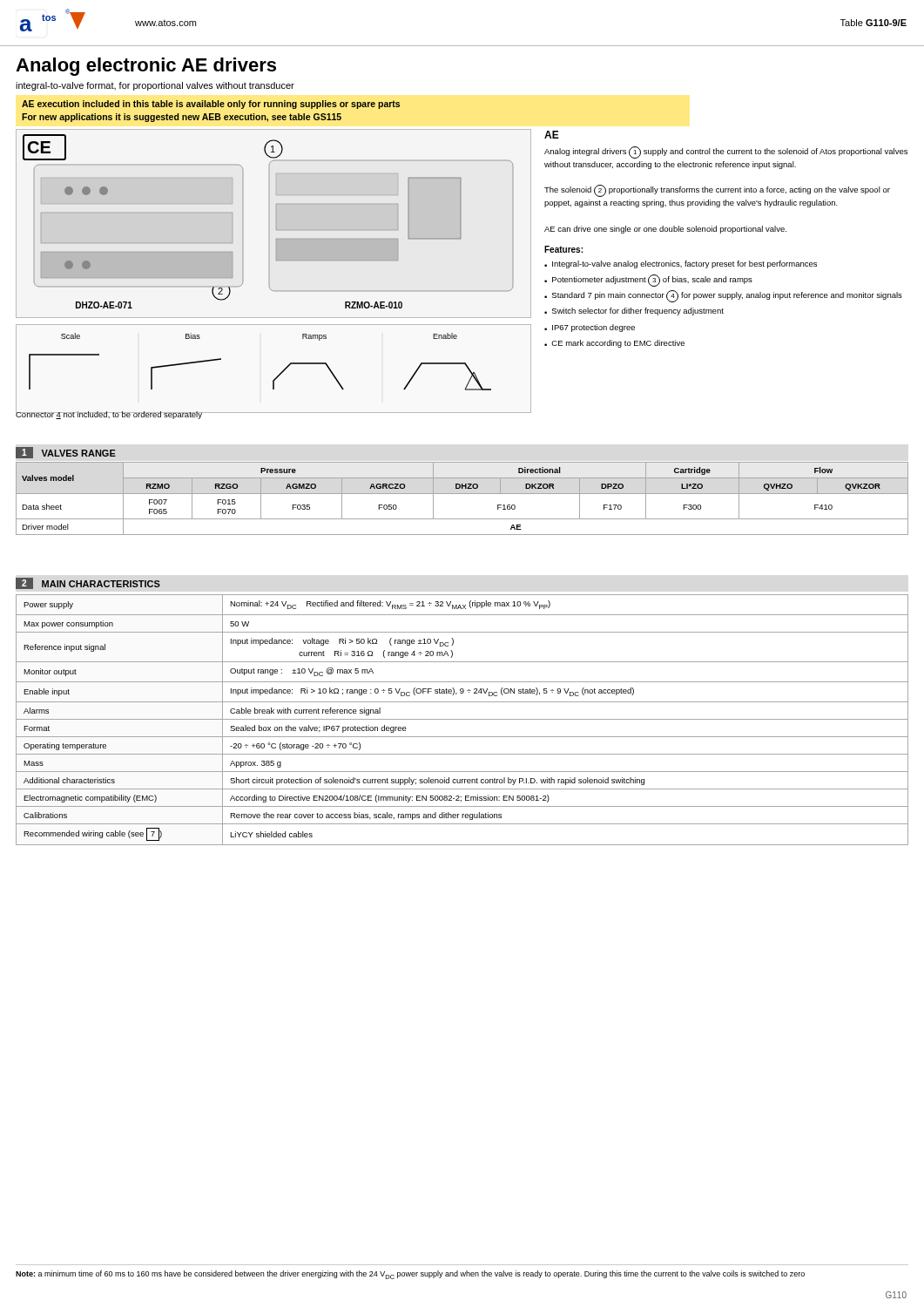Select the section header that says "2 MAIN CHARACTERISTICS"
Screen dimensions: 1307x924
pyautogui.click(x=88, y=583)
